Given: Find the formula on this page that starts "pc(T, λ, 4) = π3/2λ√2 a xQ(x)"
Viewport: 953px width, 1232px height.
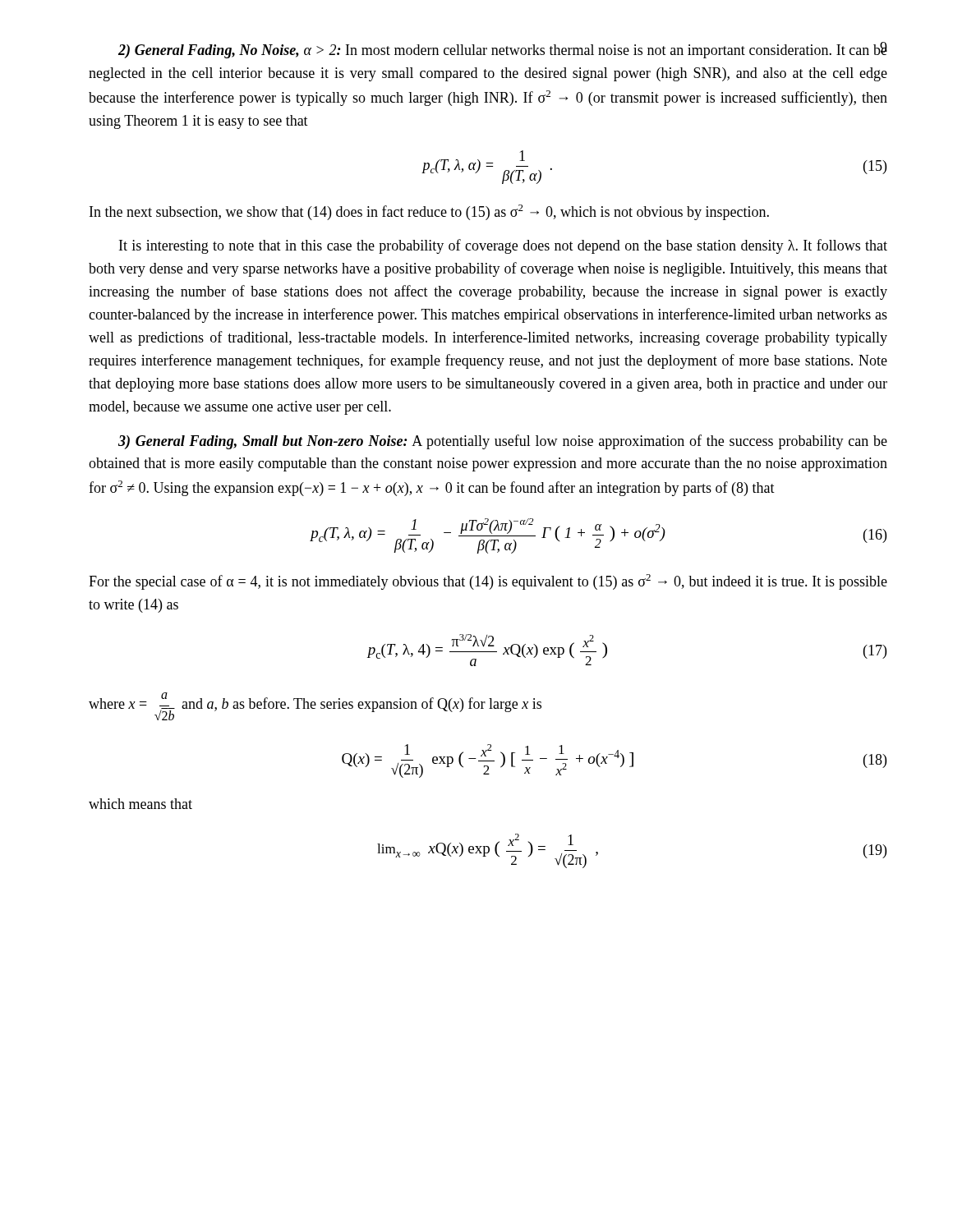Looking at the screenshot, I should tap(473, 652).
